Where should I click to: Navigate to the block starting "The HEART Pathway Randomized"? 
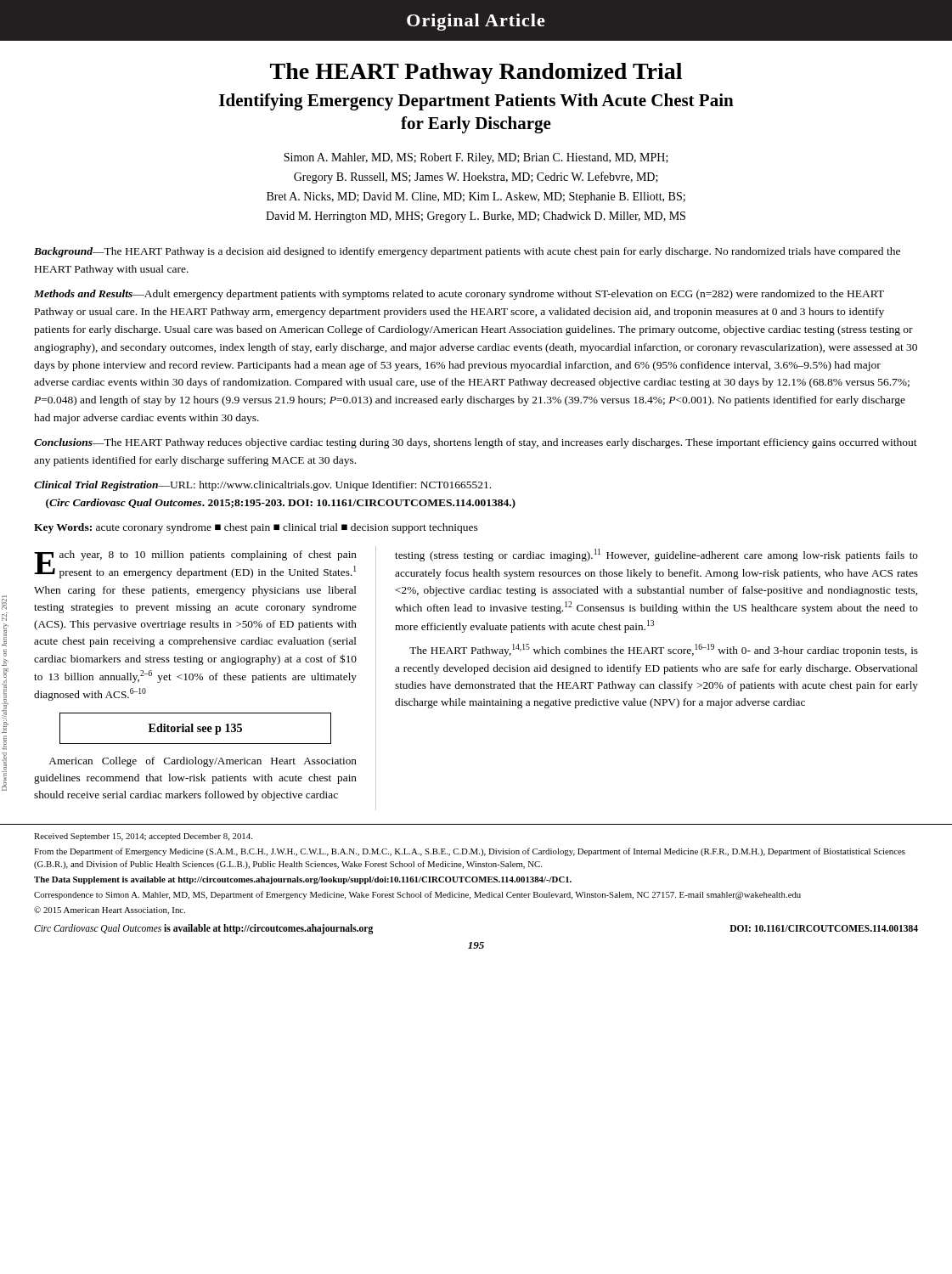tap(476, 97)
